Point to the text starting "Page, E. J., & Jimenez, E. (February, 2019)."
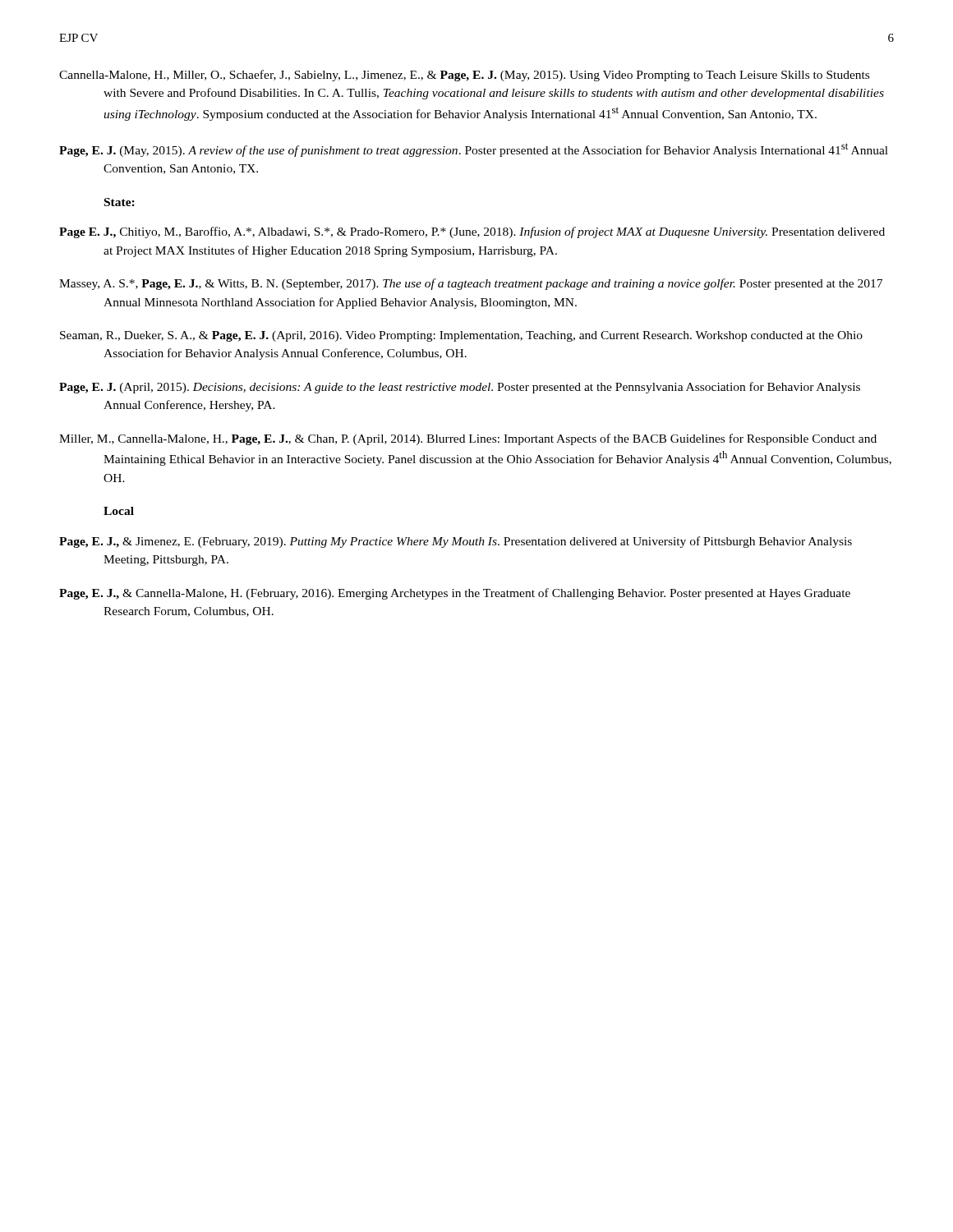 tap(456, 550)
